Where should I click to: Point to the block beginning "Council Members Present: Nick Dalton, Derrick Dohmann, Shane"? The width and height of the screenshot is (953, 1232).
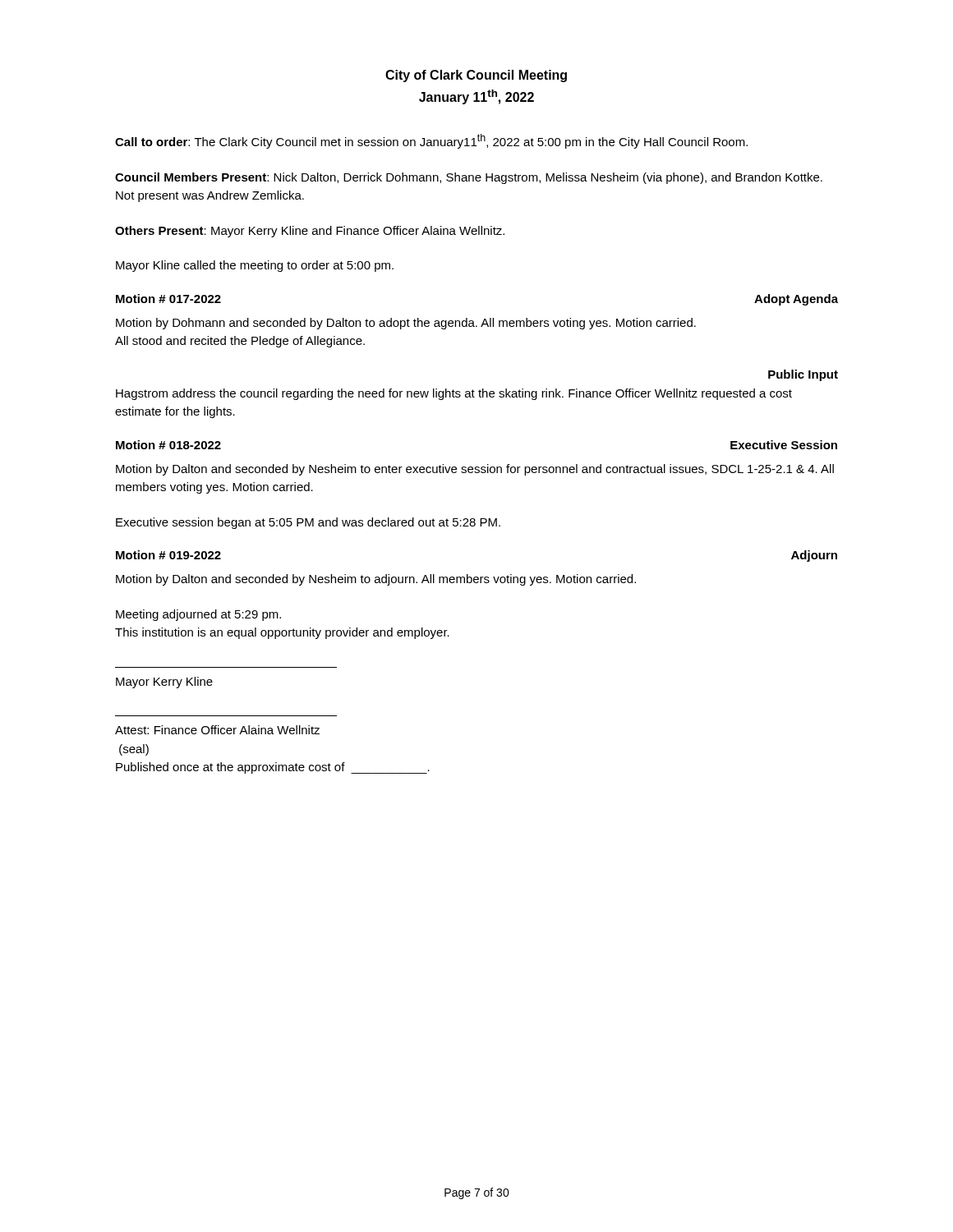tap(469, 186)
